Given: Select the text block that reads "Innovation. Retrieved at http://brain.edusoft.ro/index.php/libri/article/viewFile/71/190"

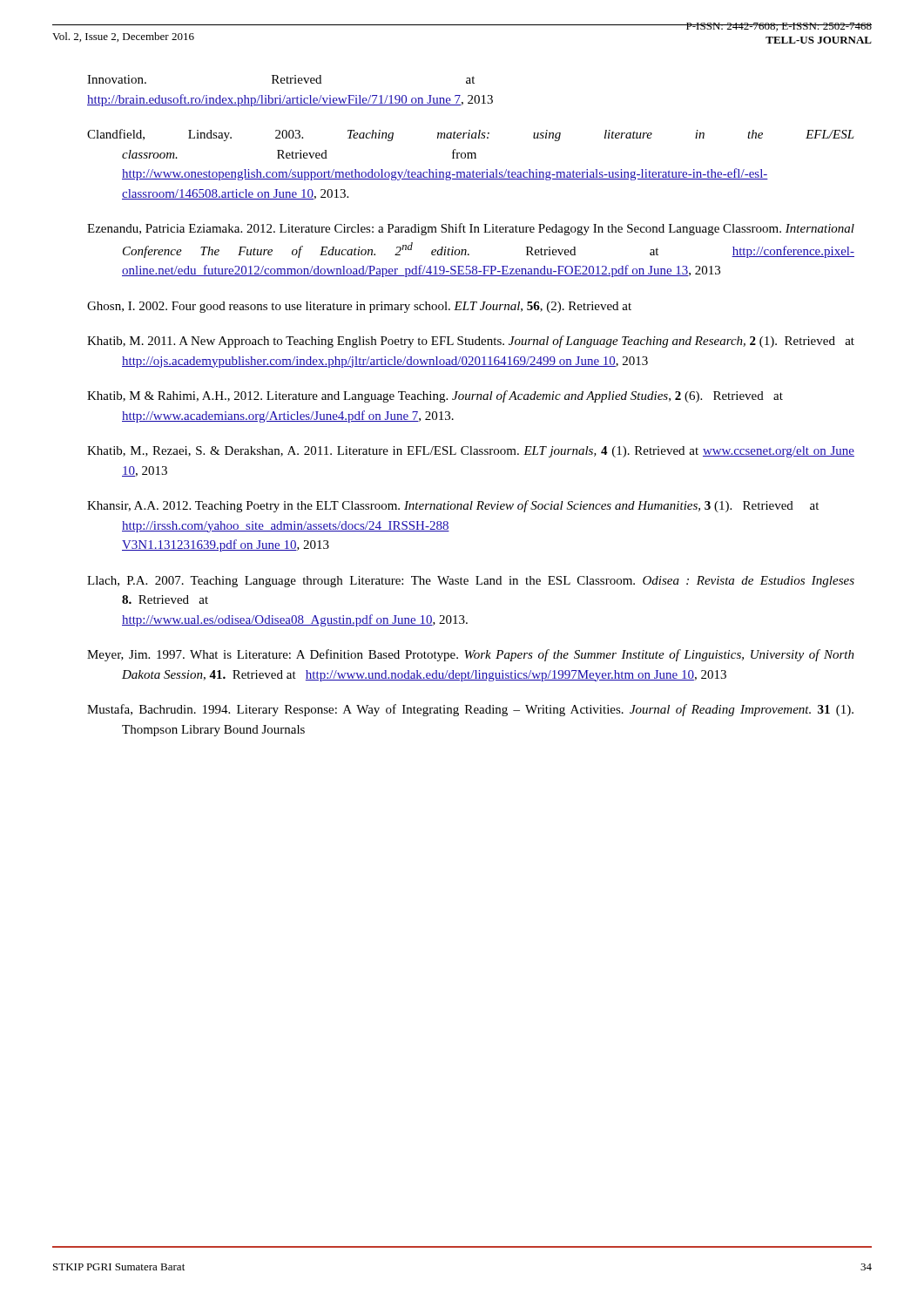Looking at the screenshot, I should point(290,89).
